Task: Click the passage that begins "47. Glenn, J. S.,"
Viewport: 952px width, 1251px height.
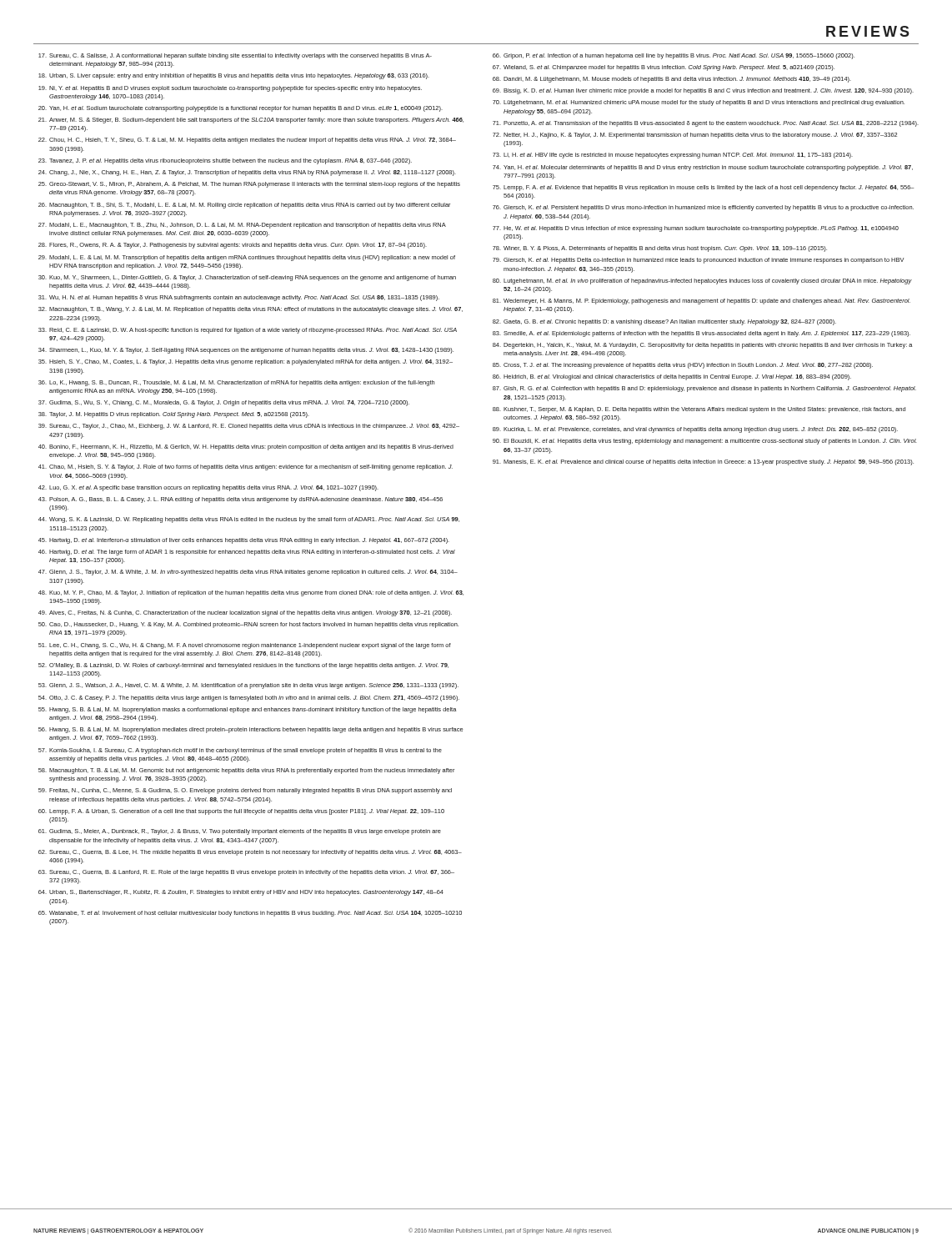Action: (x=249, y=577)
